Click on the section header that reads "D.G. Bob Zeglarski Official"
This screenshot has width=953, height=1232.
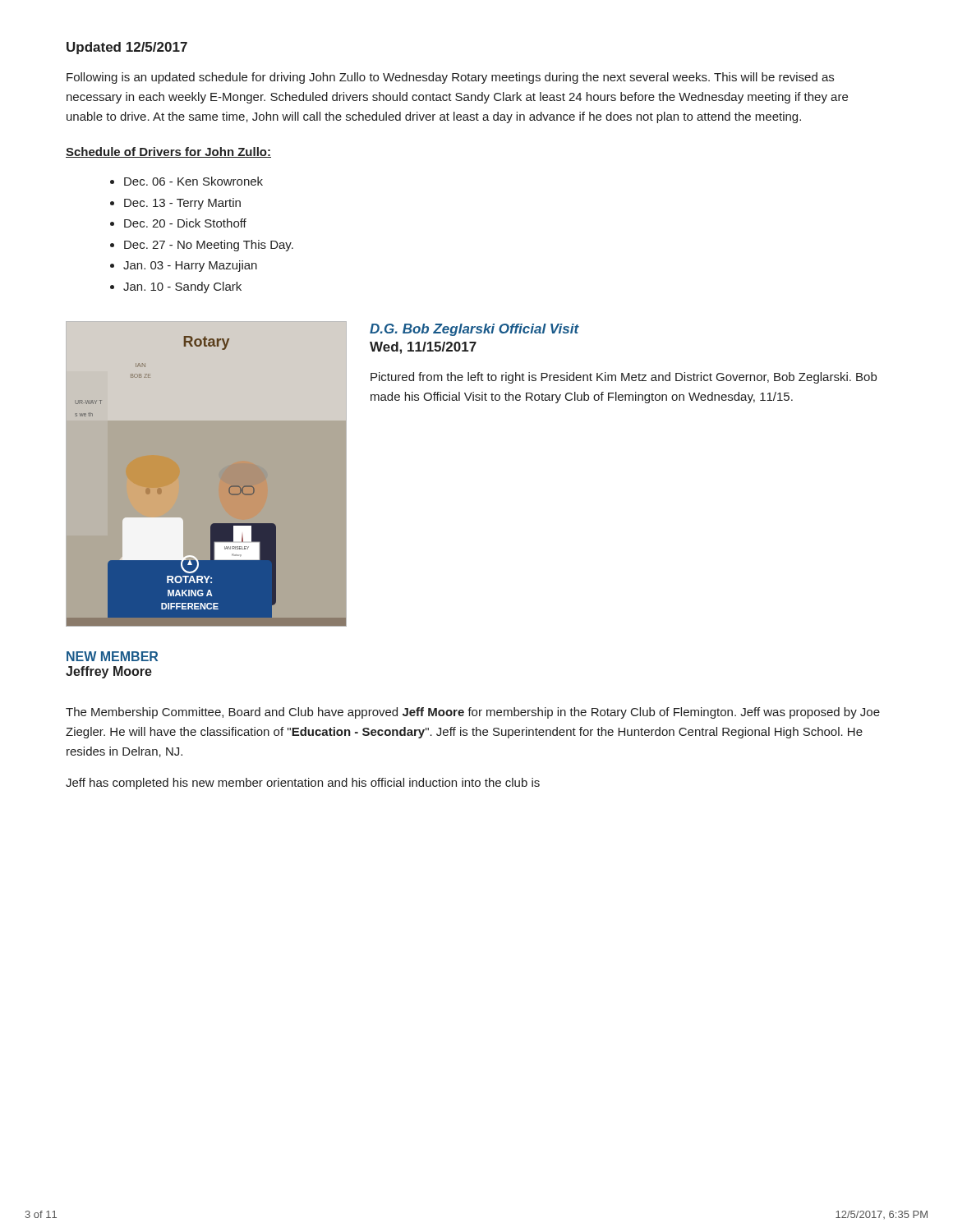click(474, 330)
